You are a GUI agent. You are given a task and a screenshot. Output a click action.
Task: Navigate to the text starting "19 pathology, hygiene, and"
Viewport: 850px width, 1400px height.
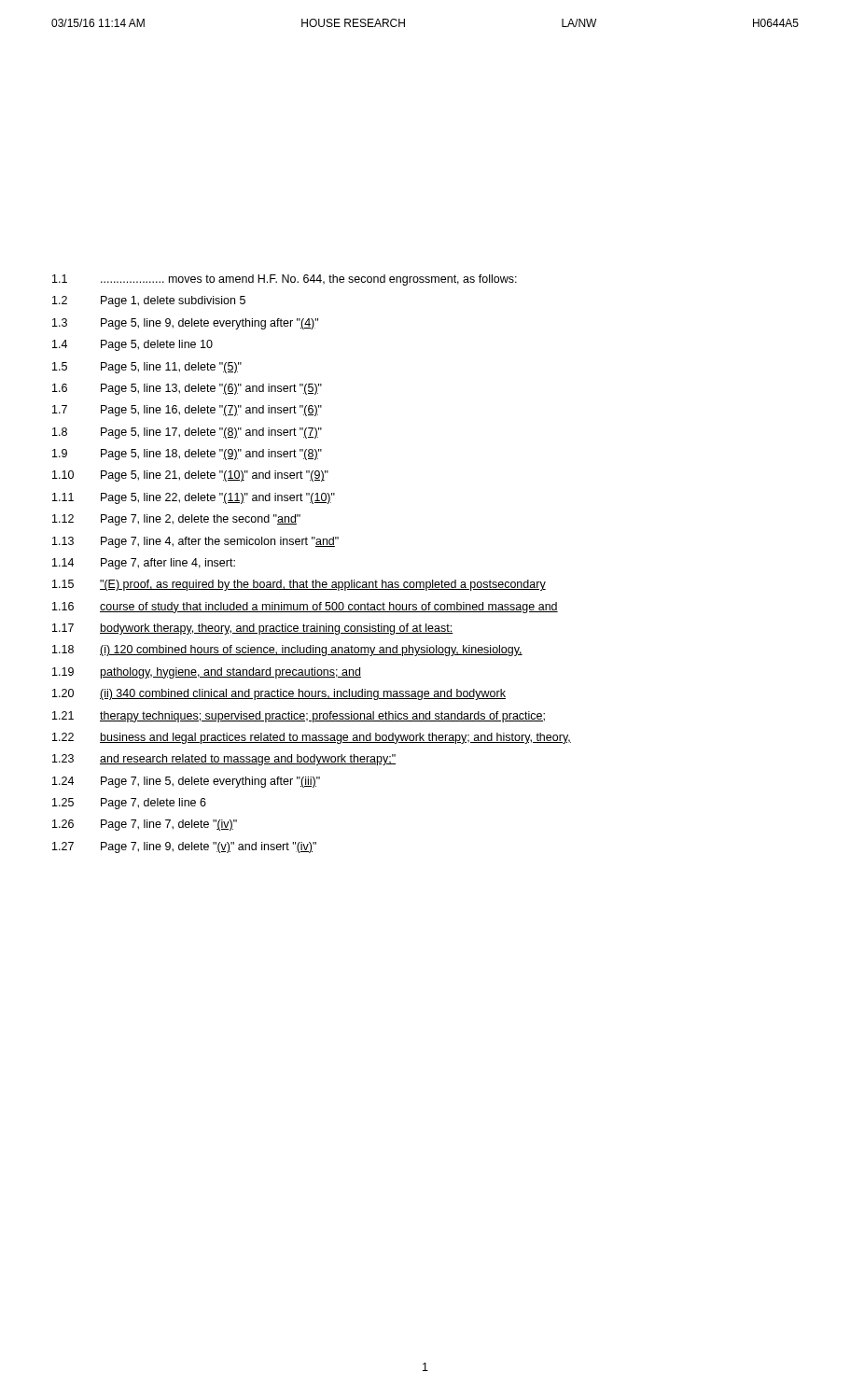(207, 673)
